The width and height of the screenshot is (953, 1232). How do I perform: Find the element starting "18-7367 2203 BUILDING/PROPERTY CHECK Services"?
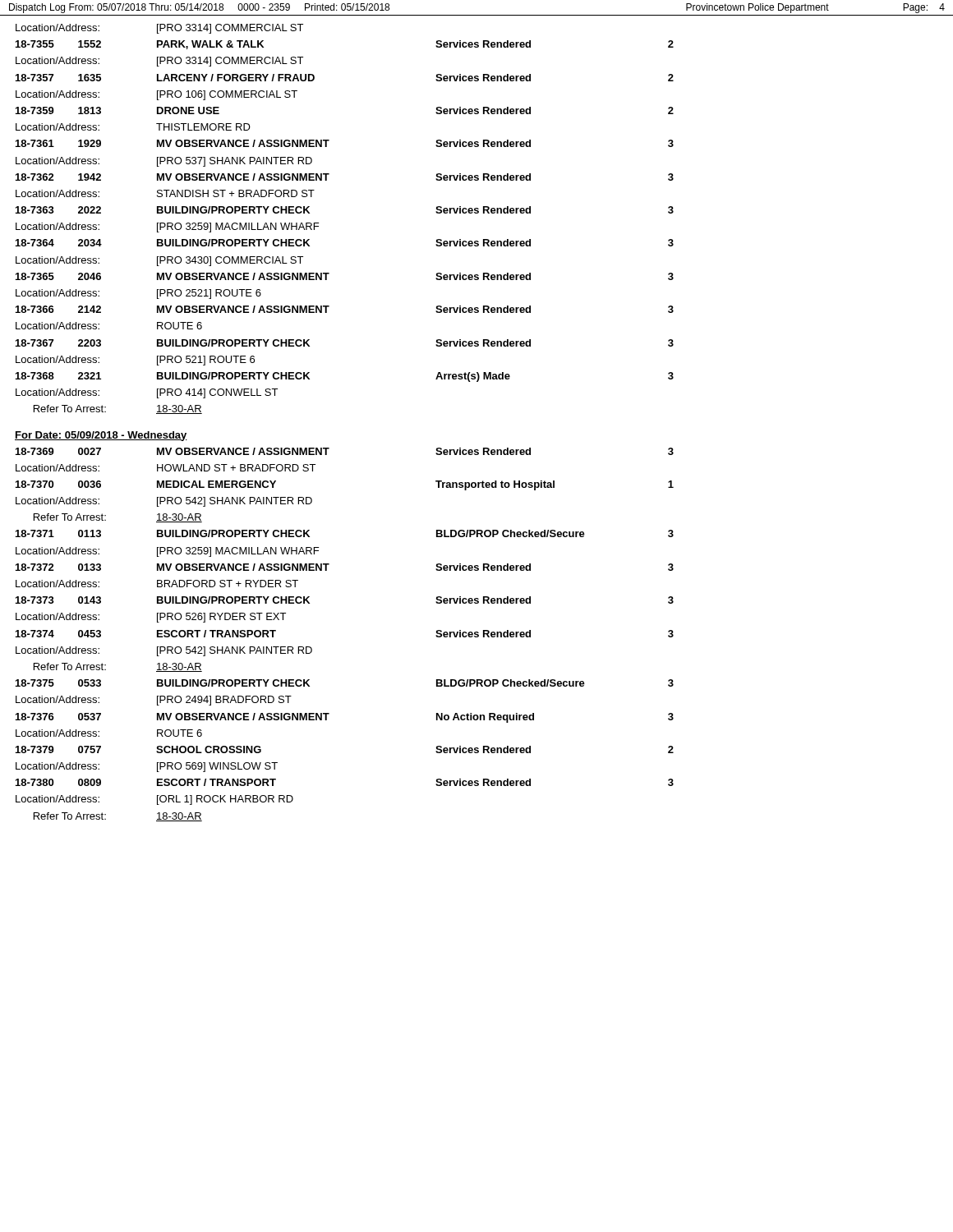(476, 351)
